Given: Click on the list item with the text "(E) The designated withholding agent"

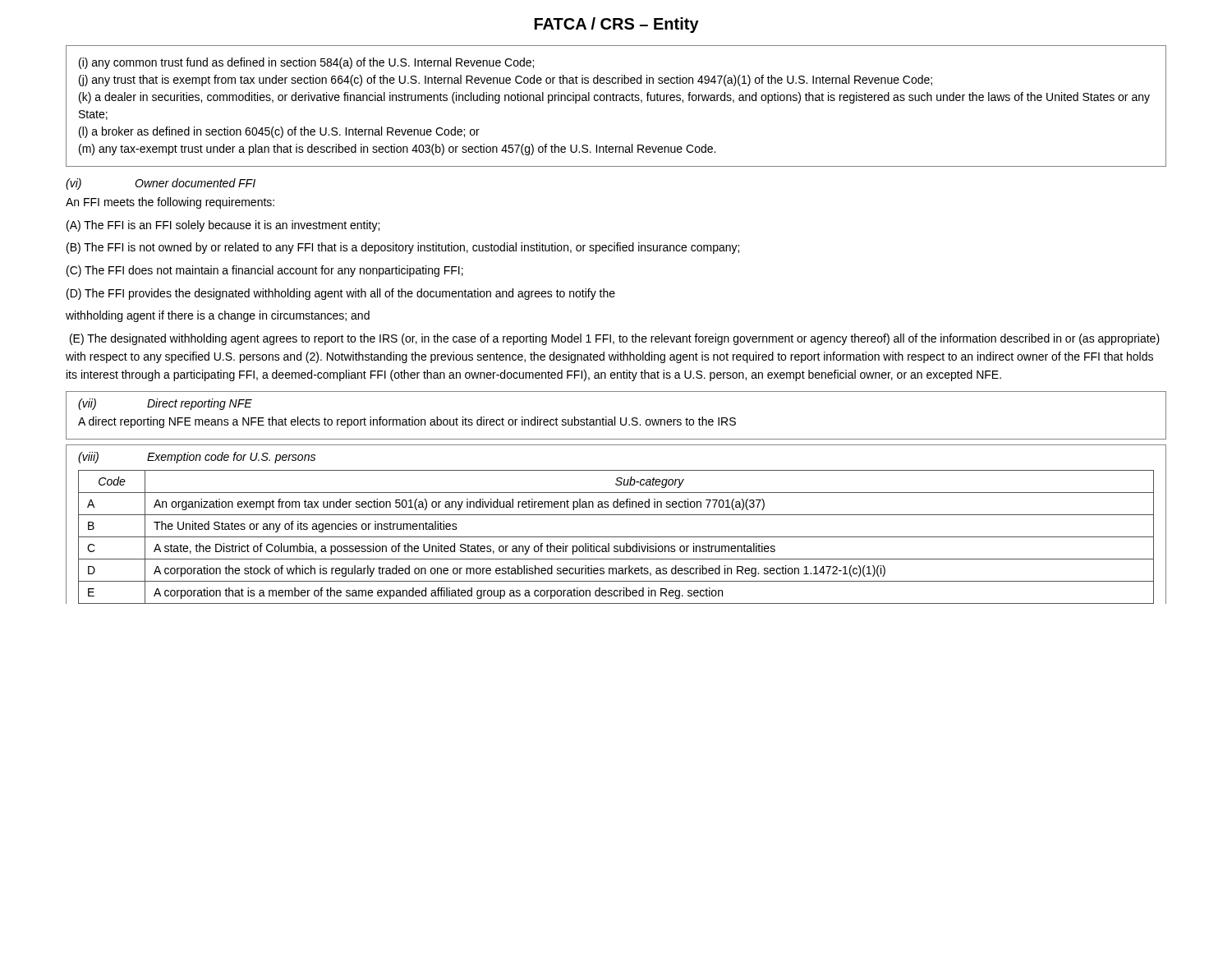Looking at the screenshot, I should coord(613,356).
